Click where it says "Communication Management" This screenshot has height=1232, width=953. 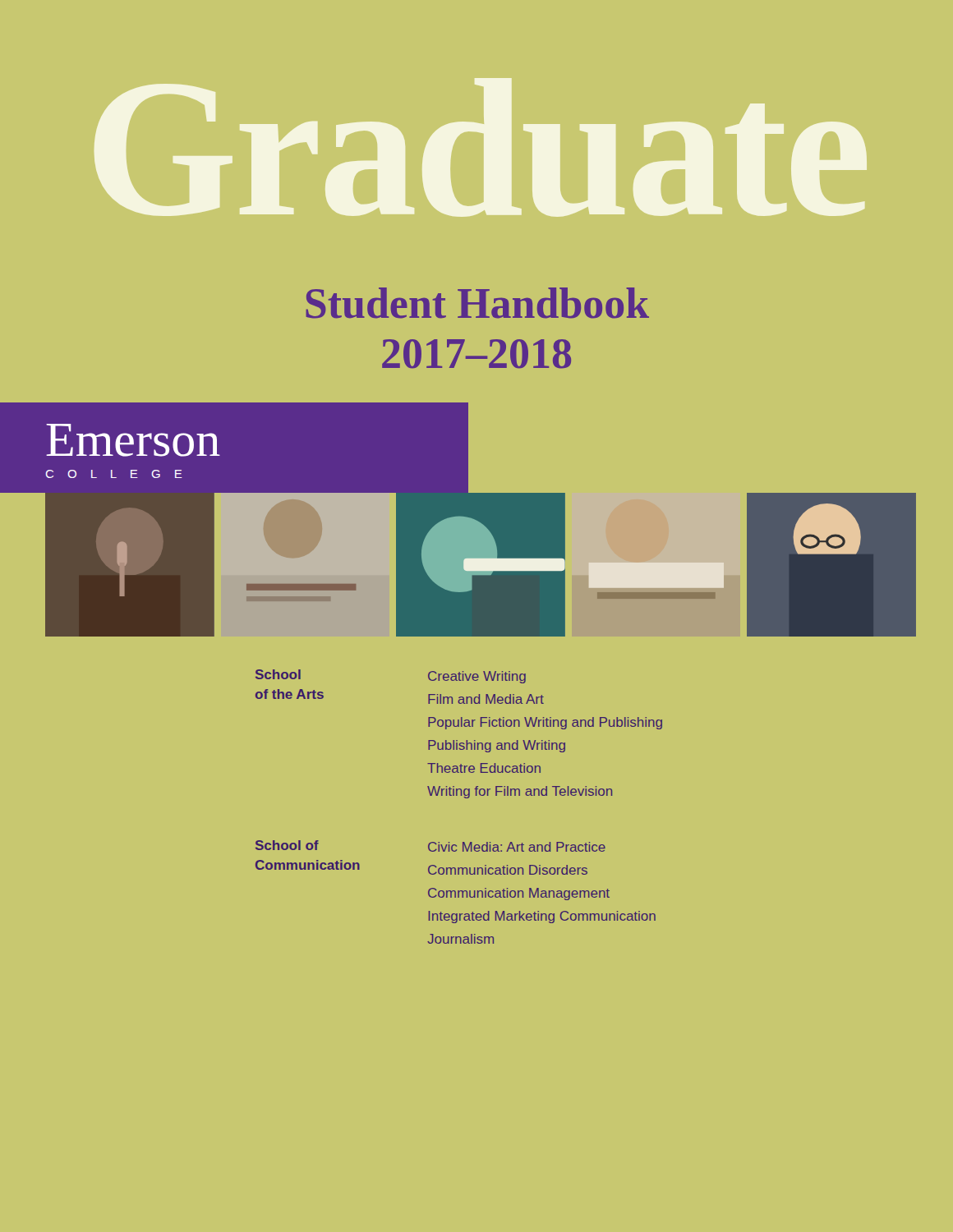pos(518,894)
